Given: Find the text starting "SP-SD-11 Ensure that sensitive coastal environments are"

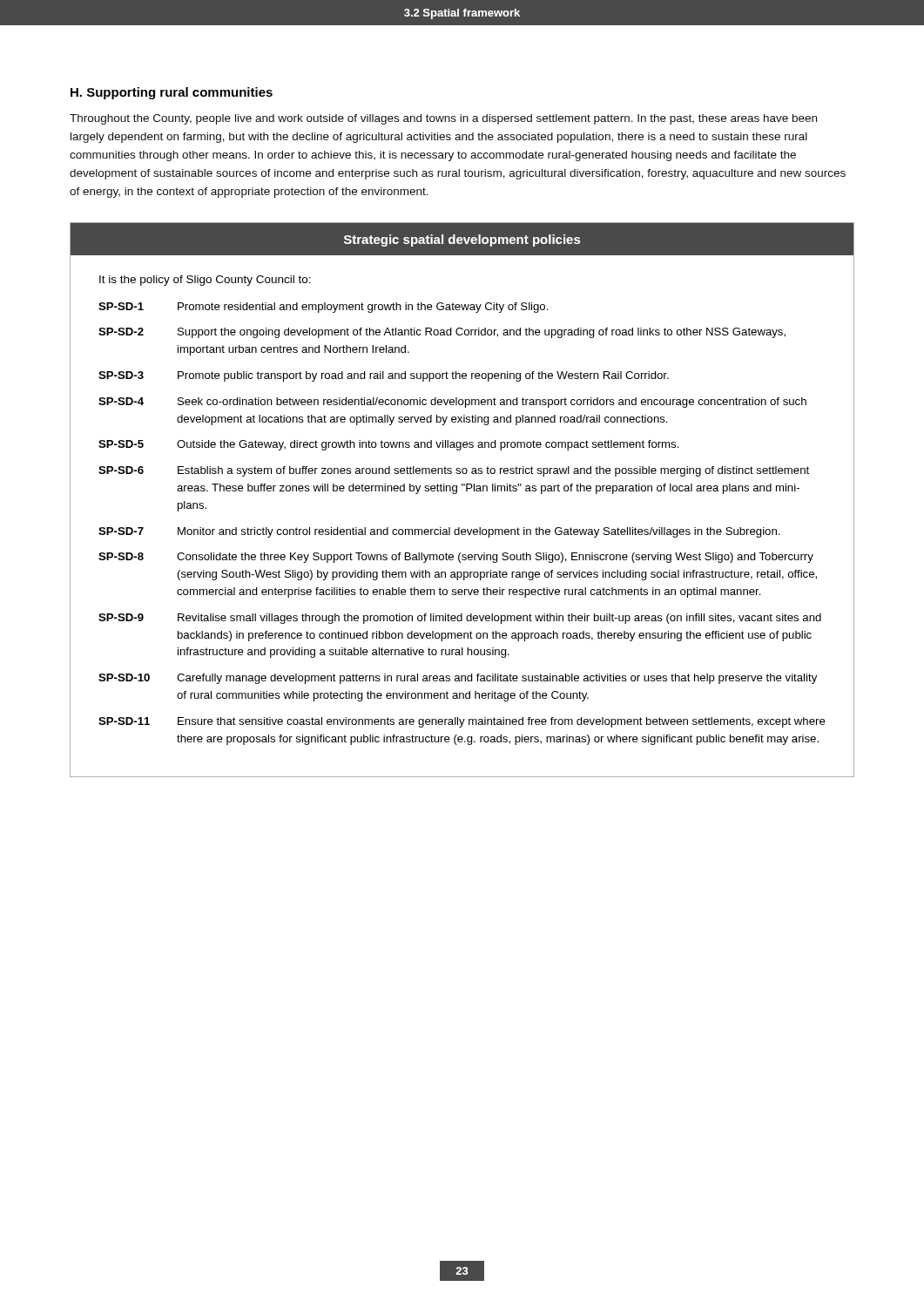Looking at the screenshot, I should click(462, 730).
